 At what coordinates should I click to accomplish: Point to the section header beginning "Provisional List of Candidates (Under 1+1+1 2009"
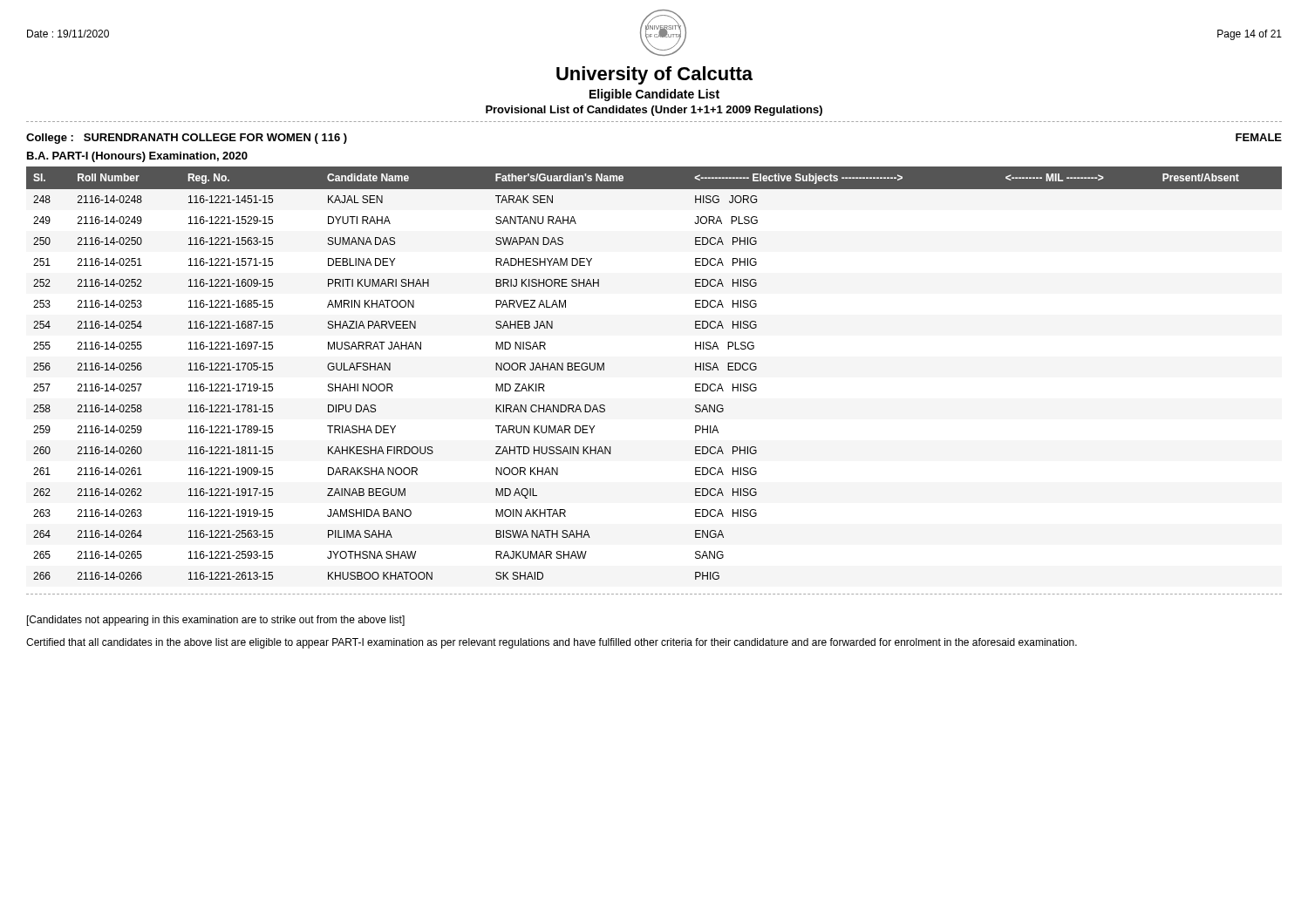[654, 109]
